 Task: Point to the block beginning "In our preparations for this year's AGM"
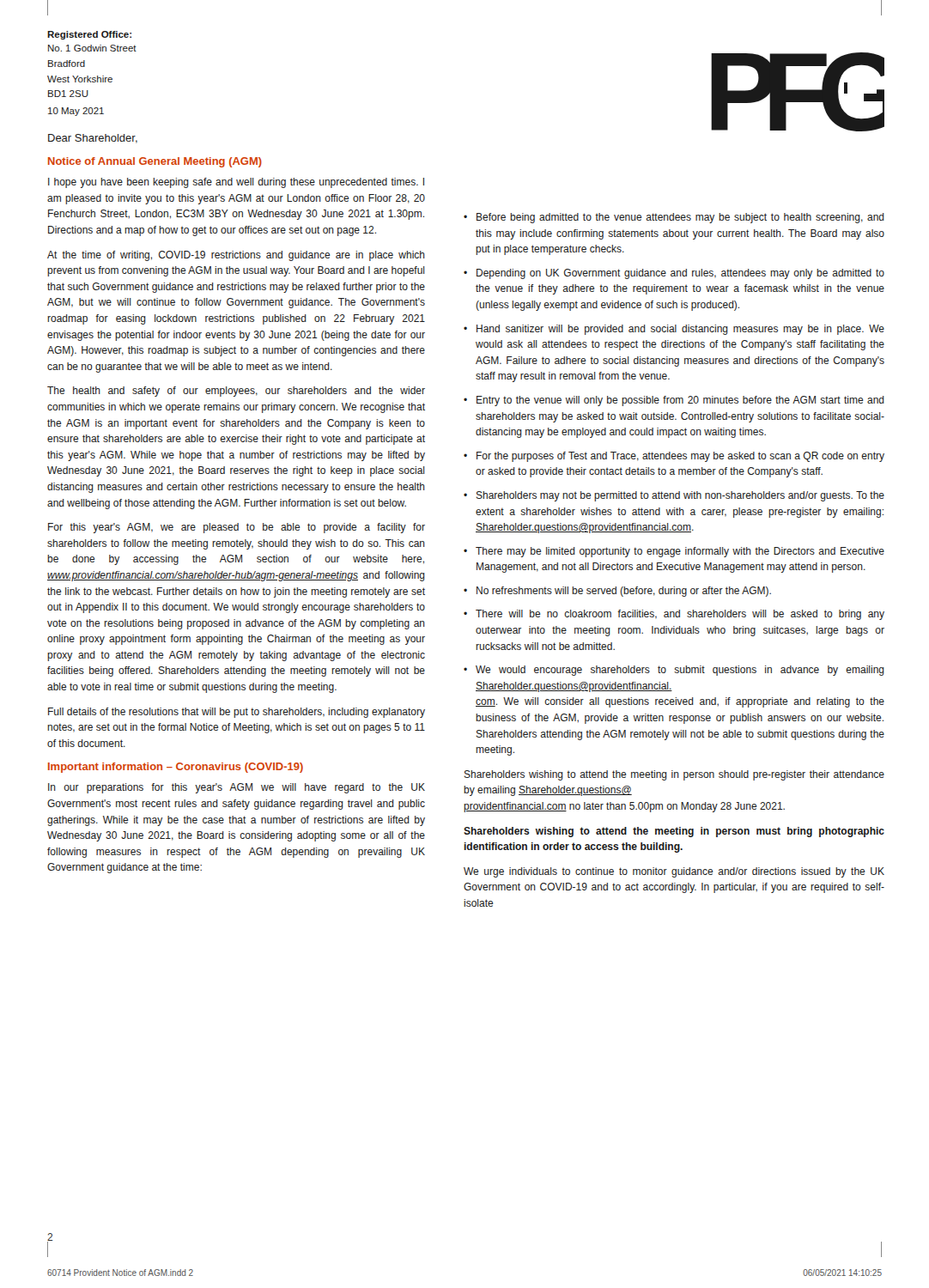(236, 828)
